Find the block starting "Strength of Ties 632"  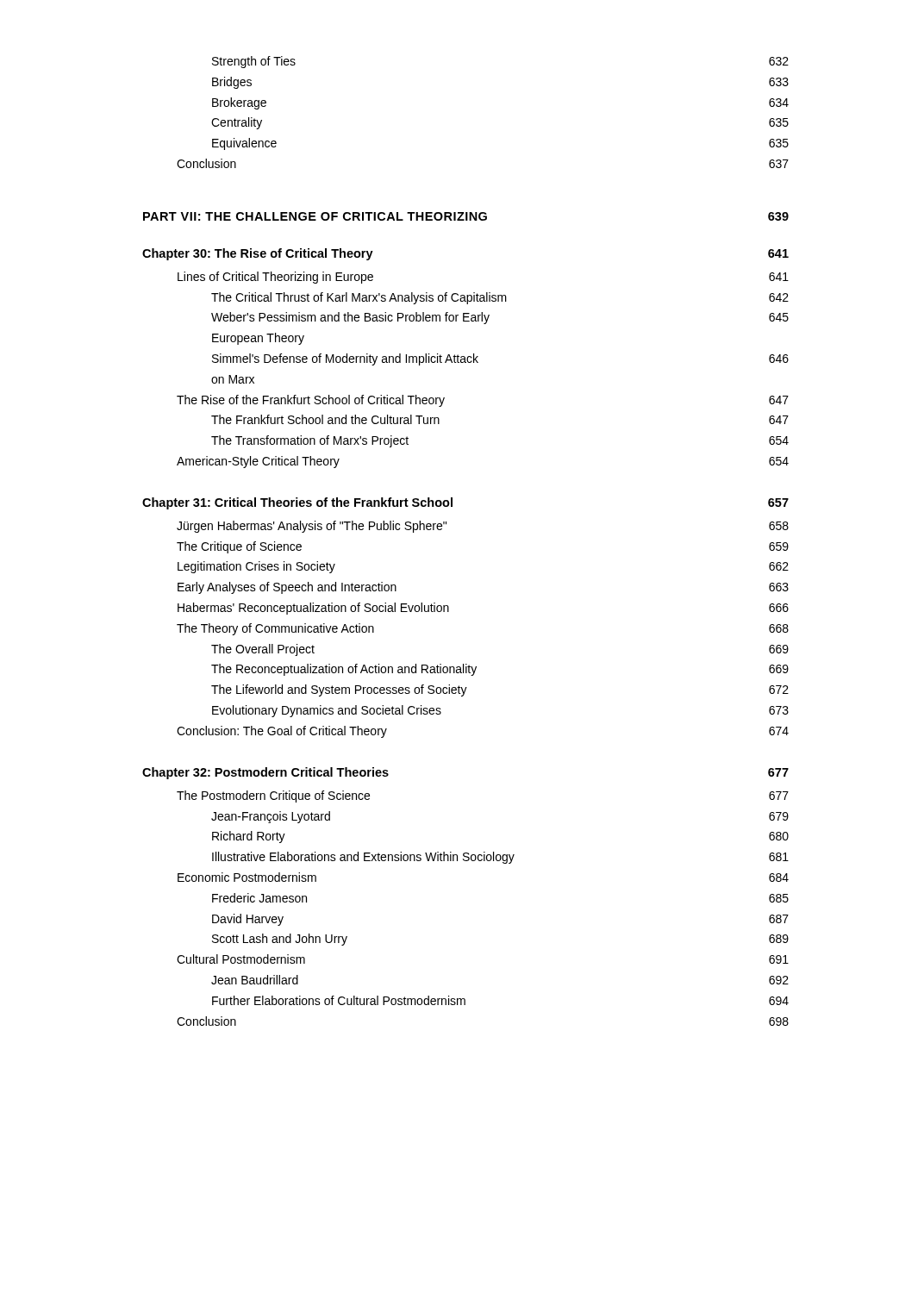tap(252, 62)
